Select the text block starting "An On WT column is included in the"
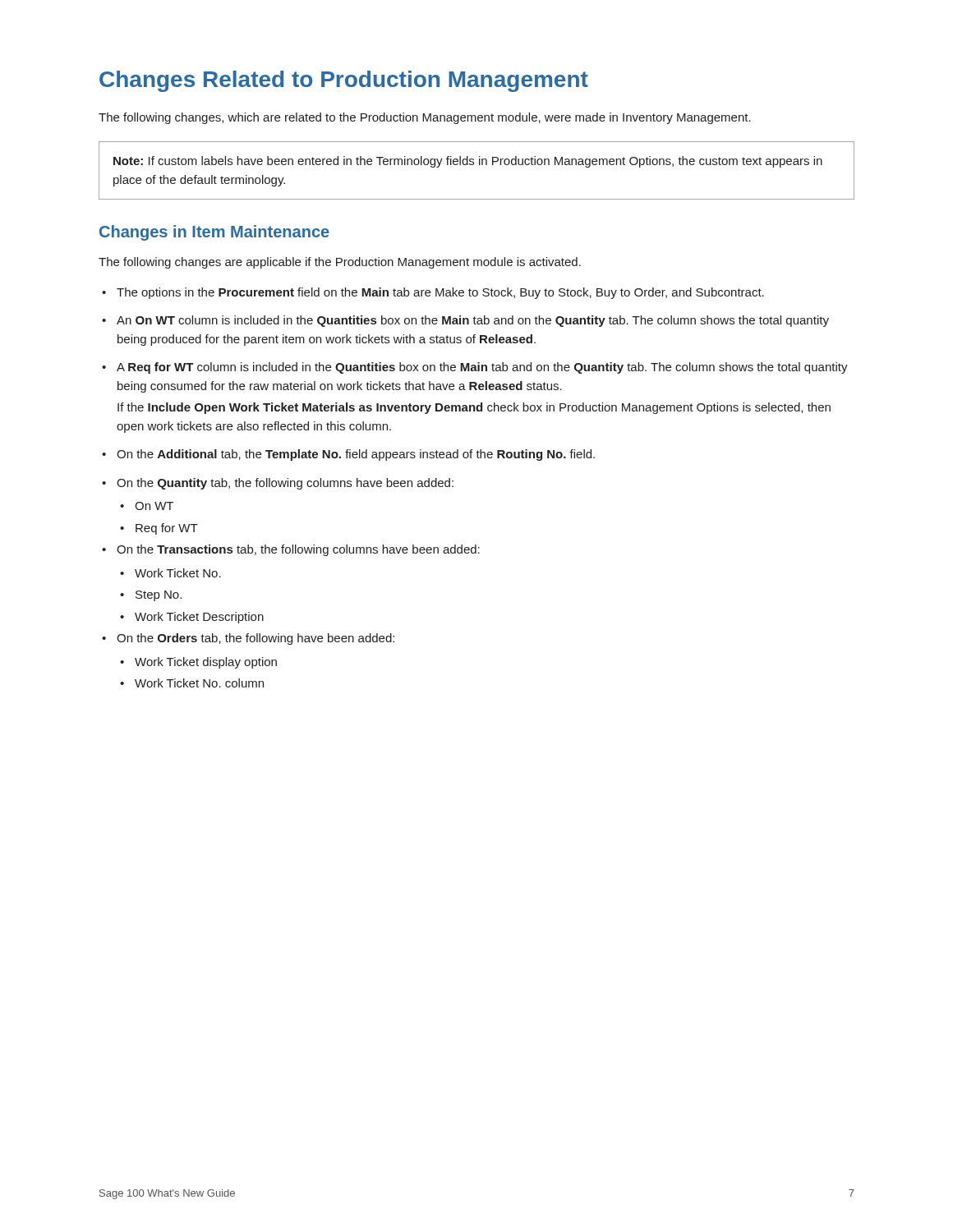Image resolution: width=953 pixels, height=1232 pixels. click(473, 329)
